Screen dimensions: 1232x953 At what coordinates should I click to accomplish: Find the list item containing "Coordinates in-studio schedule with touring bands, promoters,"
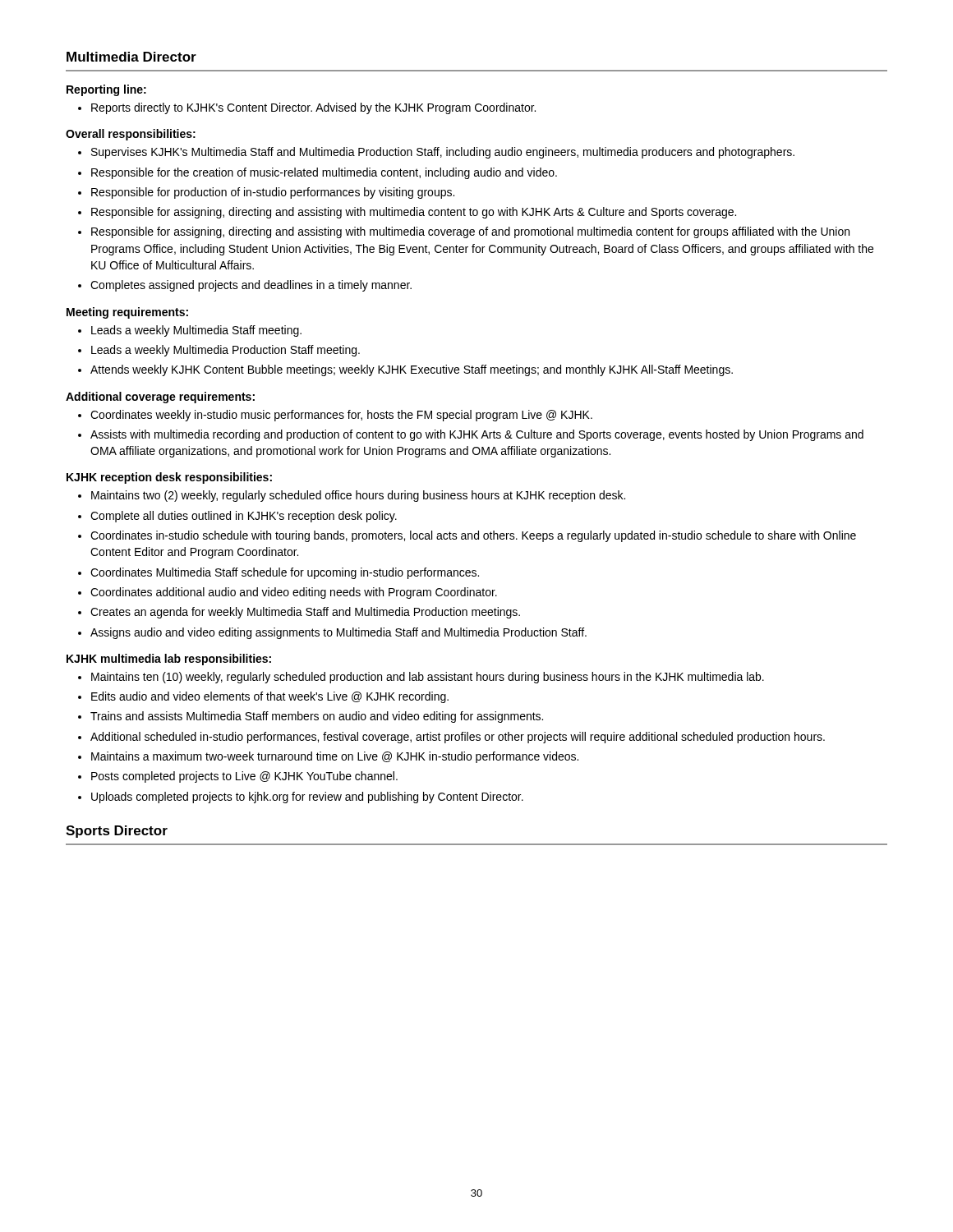(x=473, y=544)
